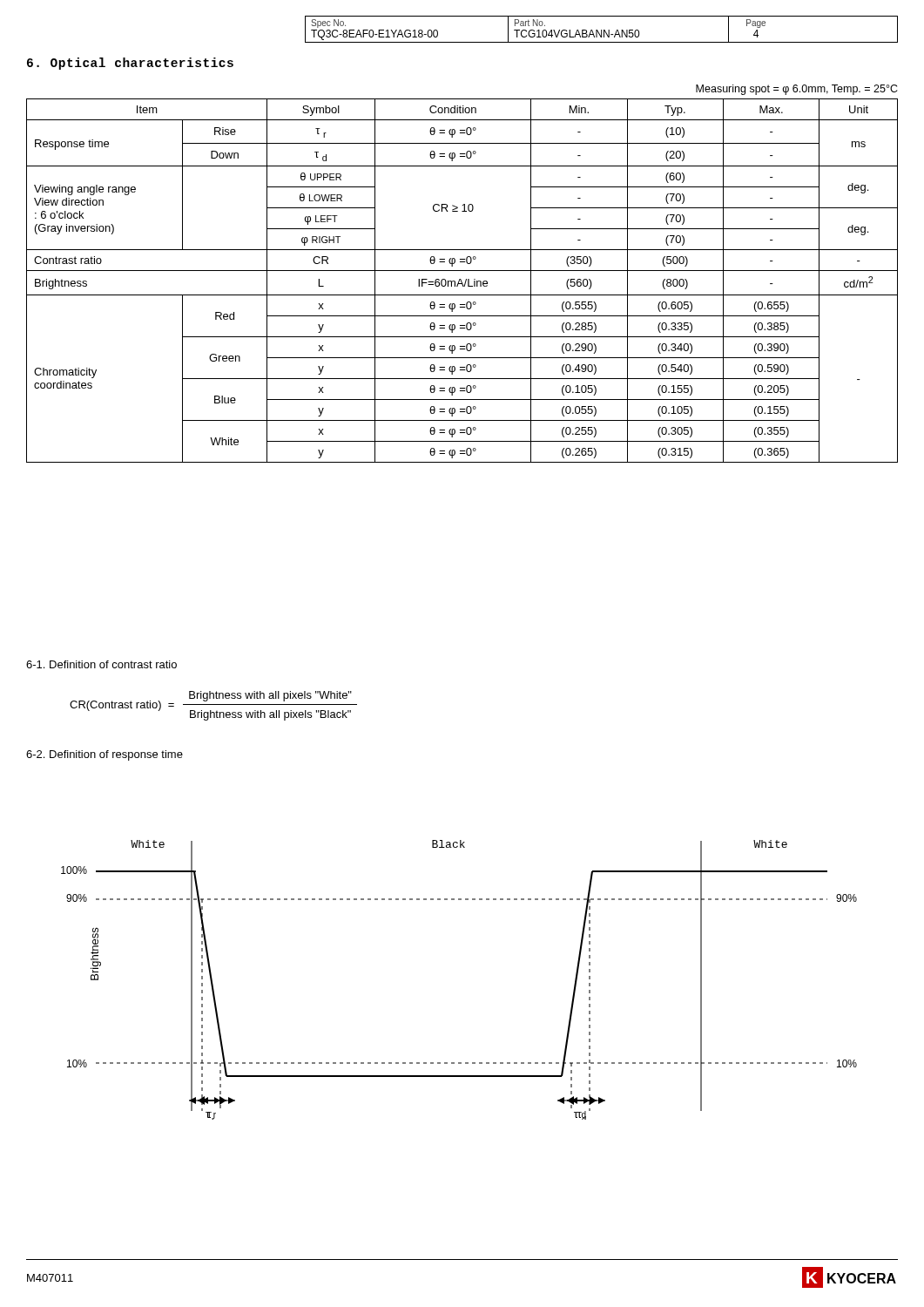The image size is (924, 1307).
Task: Click the section header that begins "6-1. Definition of"
Action: 102,664
